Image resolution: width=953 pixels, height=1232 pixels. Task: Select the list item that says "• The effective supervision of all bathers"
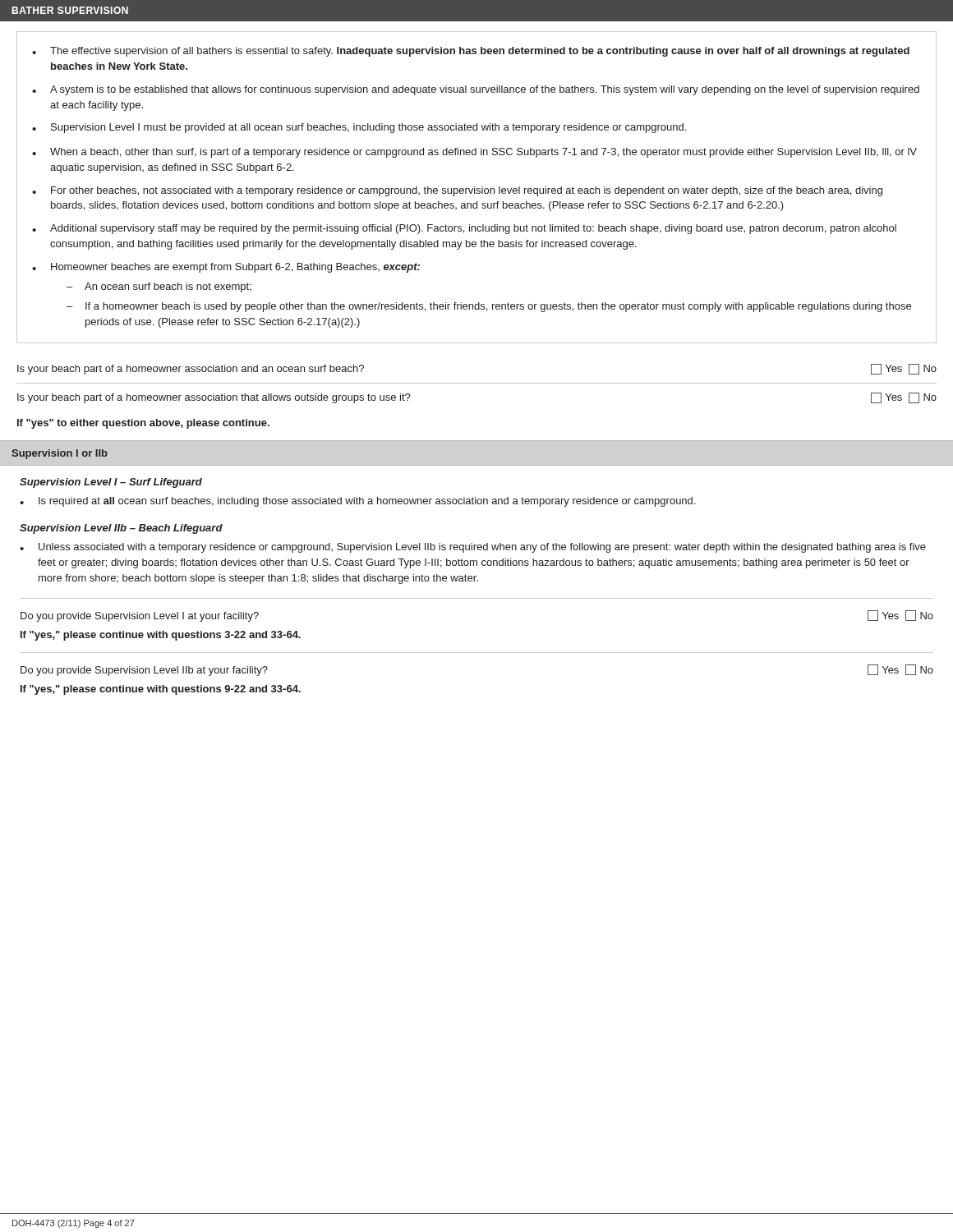[476, 59]
